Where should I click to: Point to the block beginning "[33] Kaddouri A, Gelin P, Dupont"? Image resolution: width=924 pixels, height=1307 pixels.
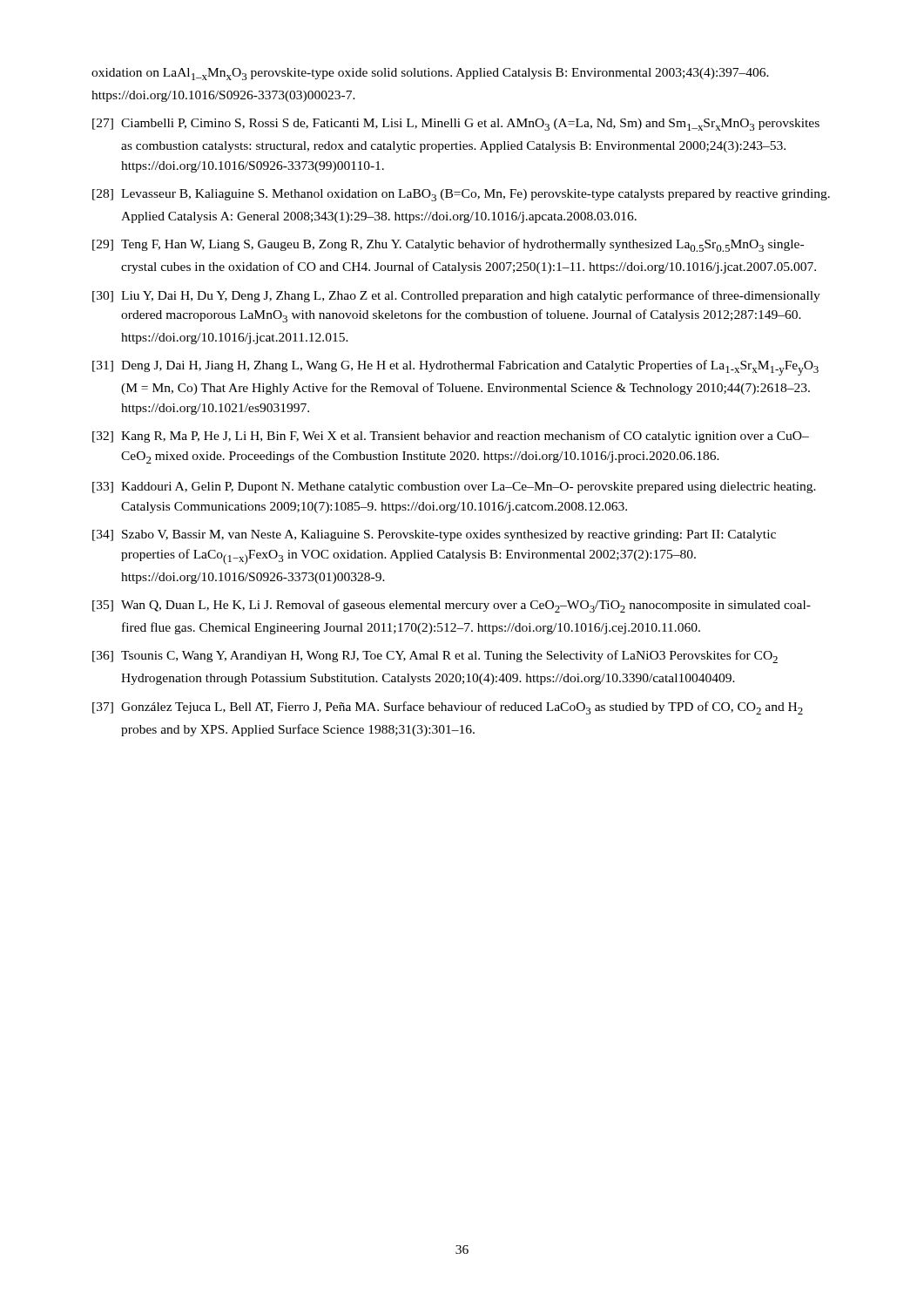462,497
